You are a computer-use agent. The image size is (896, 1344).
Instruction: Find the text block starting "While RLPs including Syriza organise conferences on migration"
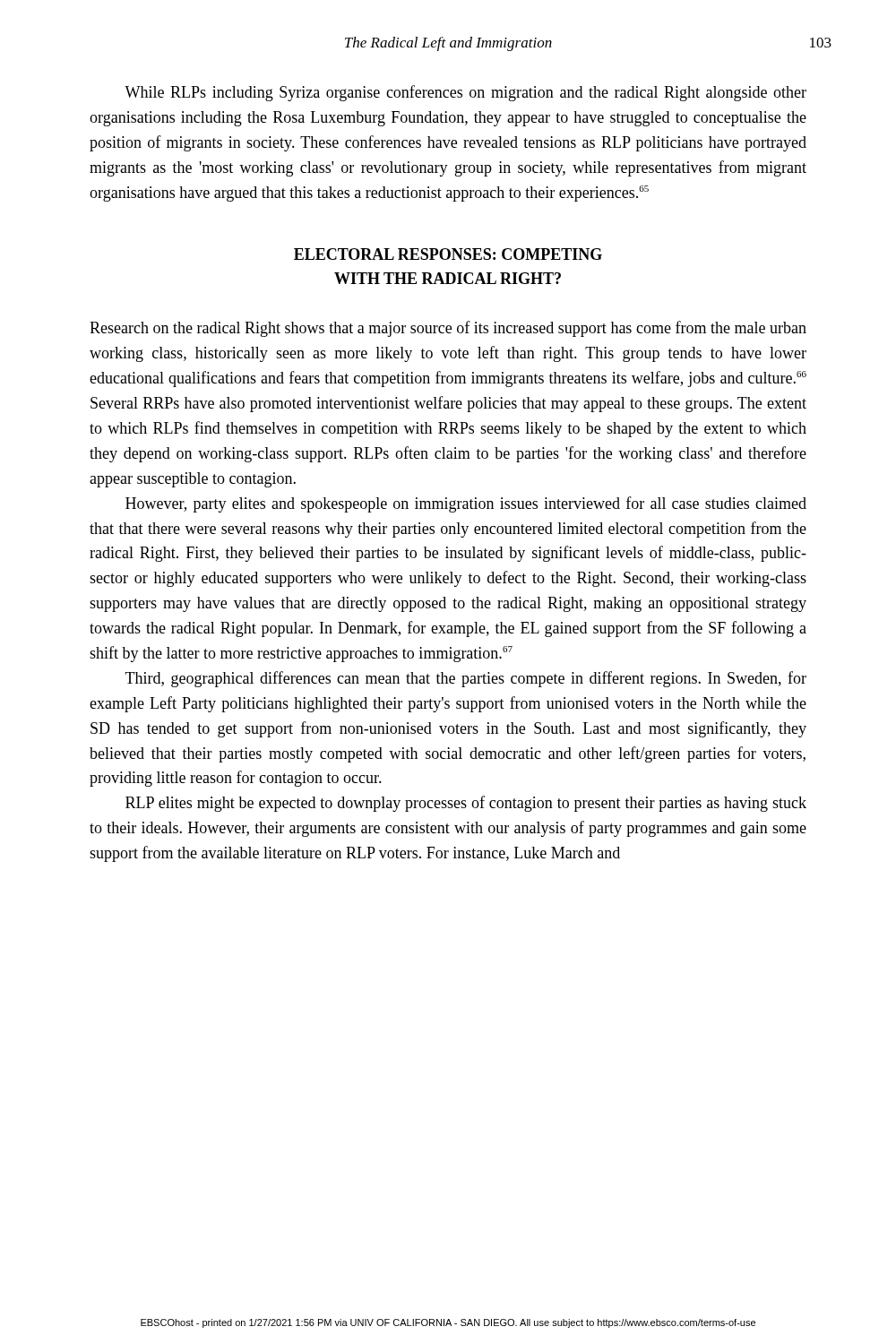coord(448,143)
